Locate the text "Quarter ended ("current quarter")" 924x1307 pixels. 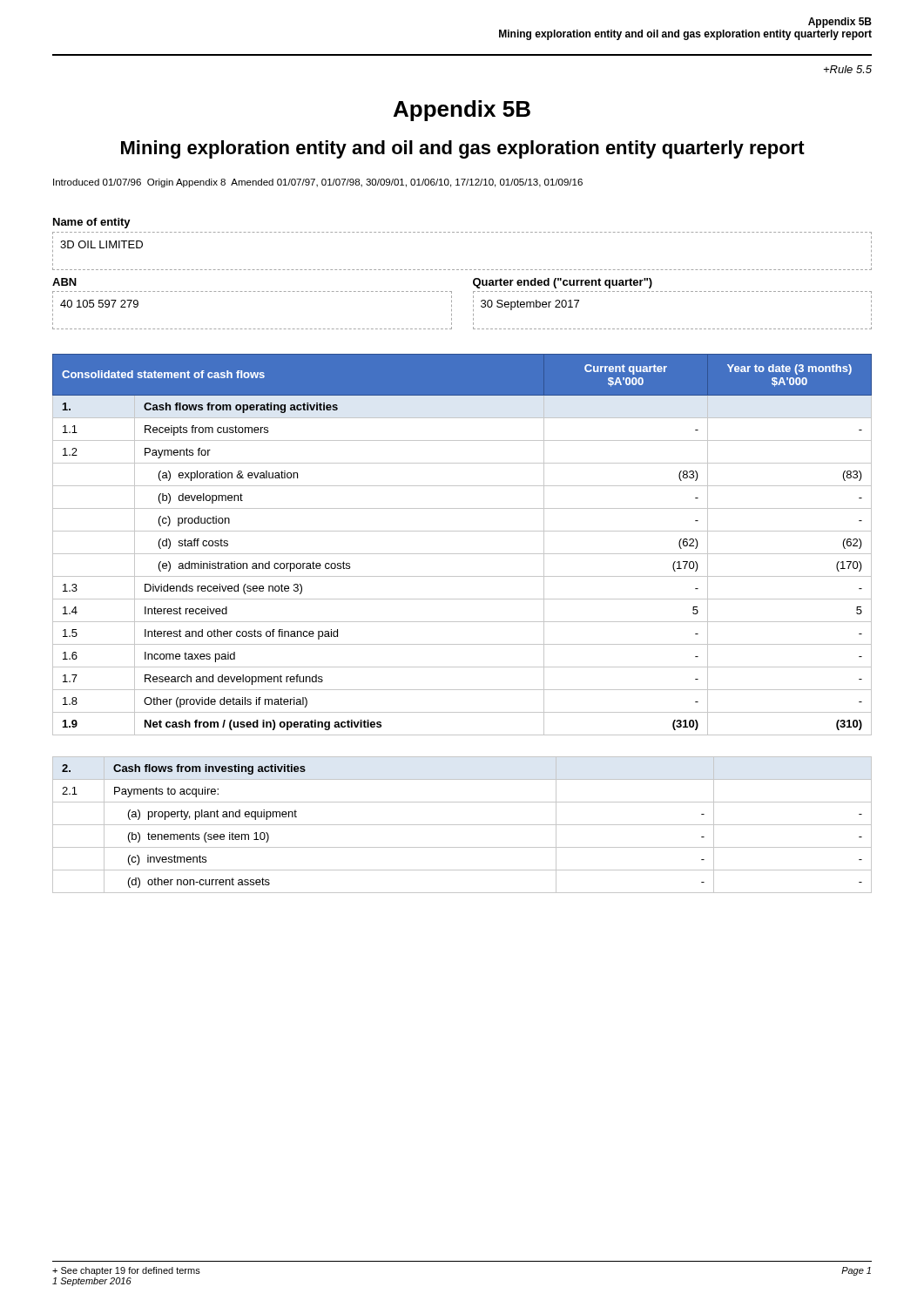pos(562,282)
